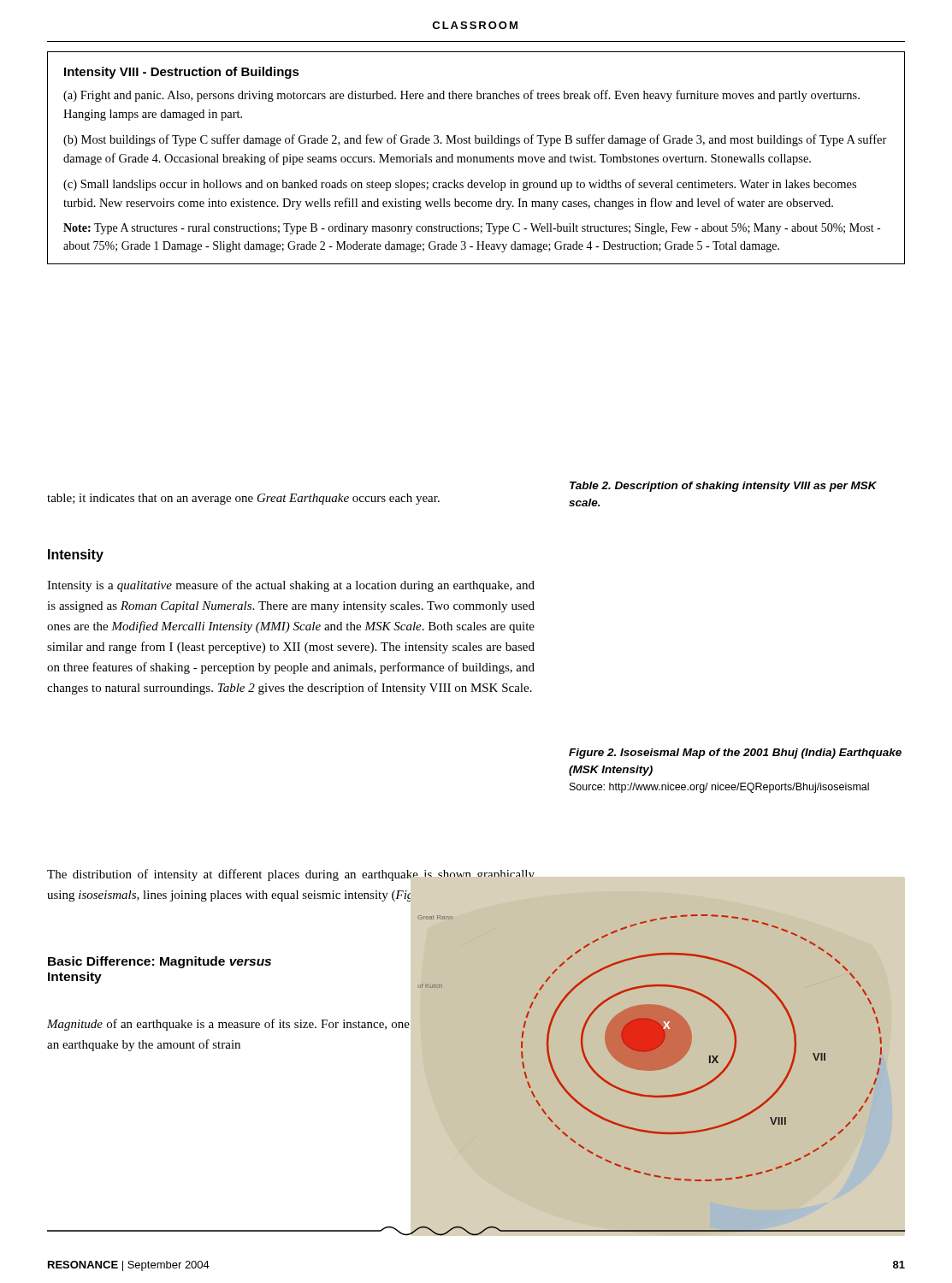
Task: Locate the block of text that opens with "The distribution of intensity at"
Action: [x=291, y=884]
